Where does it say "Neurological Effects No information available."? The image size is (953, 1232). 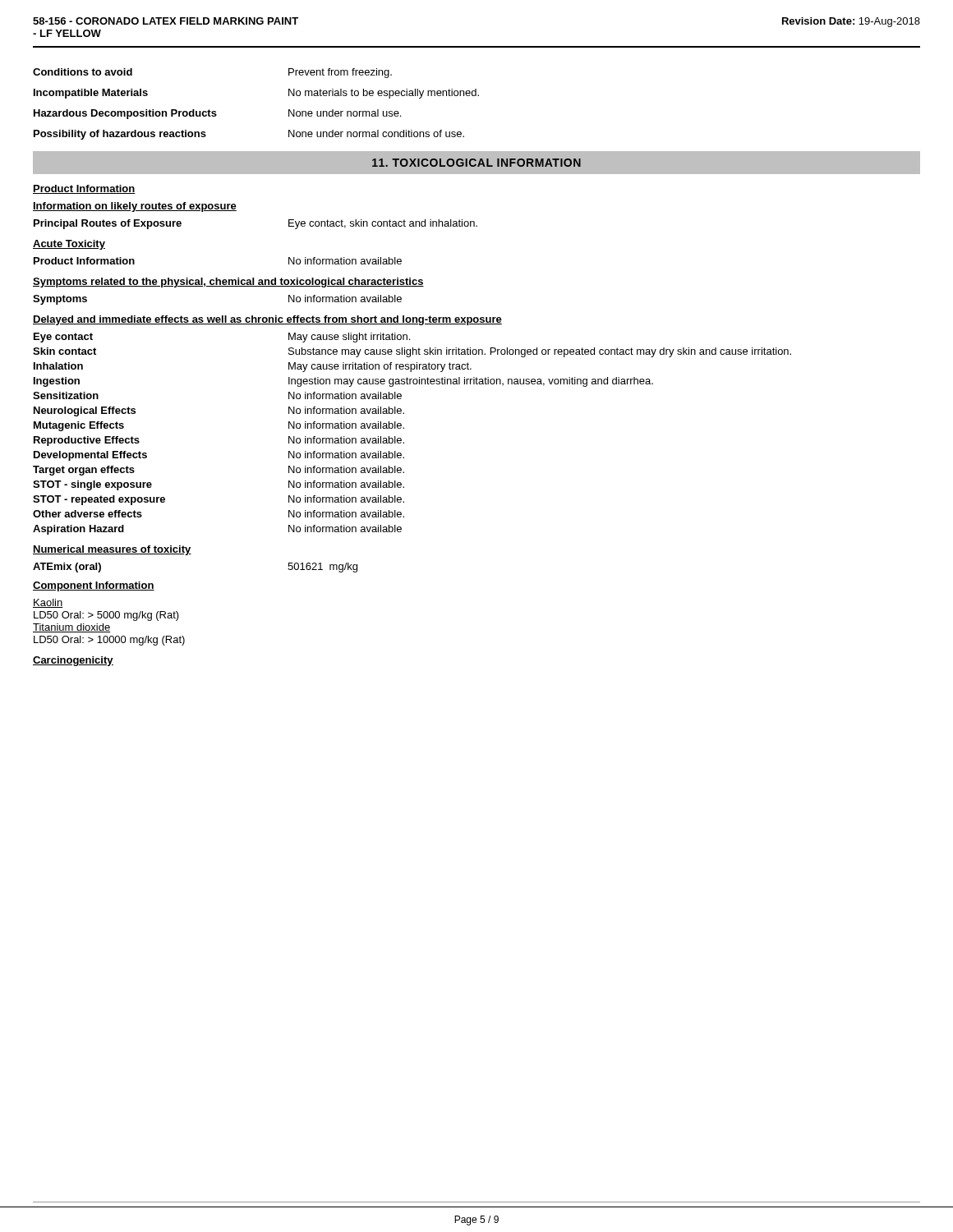[x=81, y=411]
